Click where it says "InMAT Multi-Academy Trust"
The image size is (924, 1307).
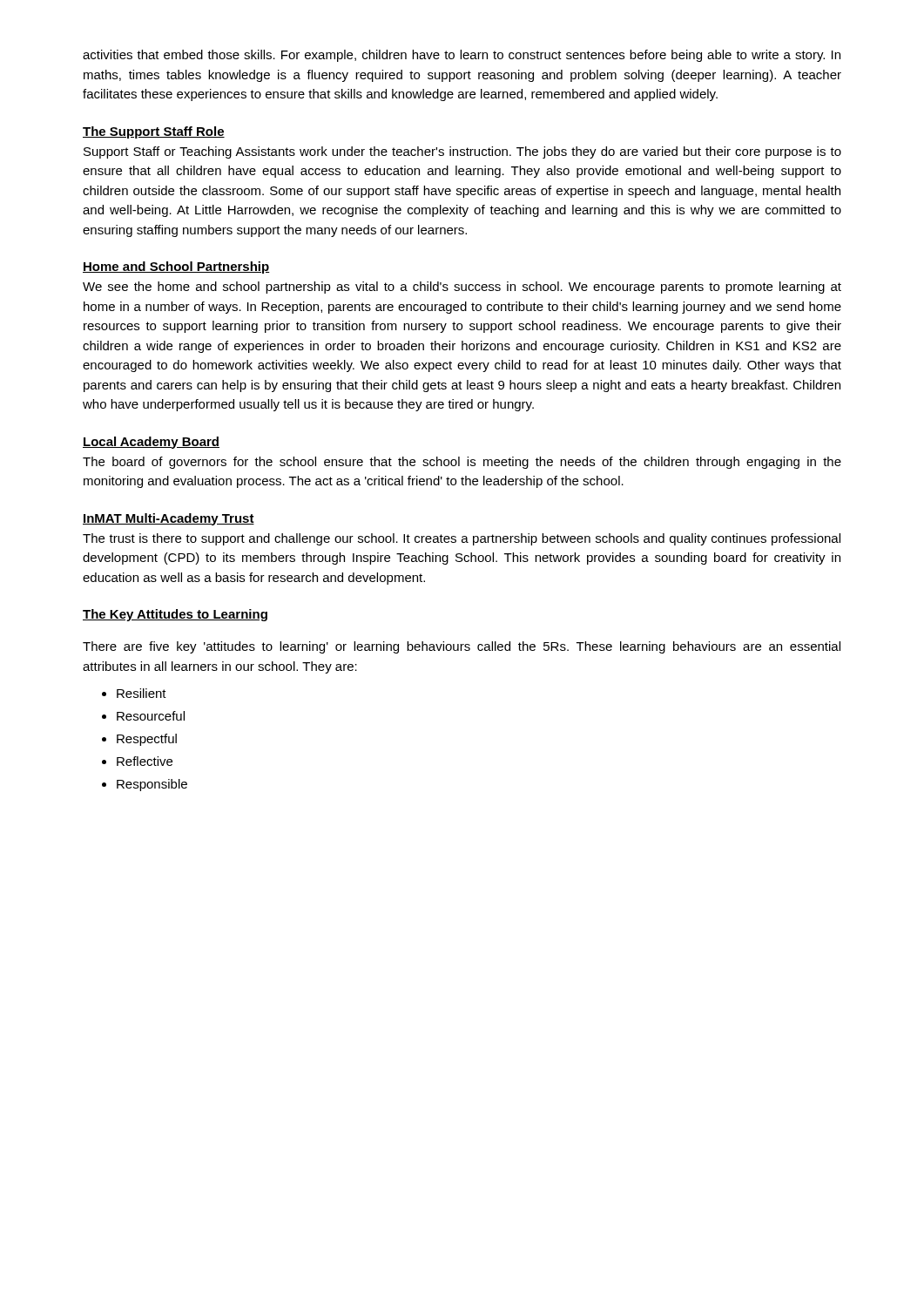(x=168, y=518)
